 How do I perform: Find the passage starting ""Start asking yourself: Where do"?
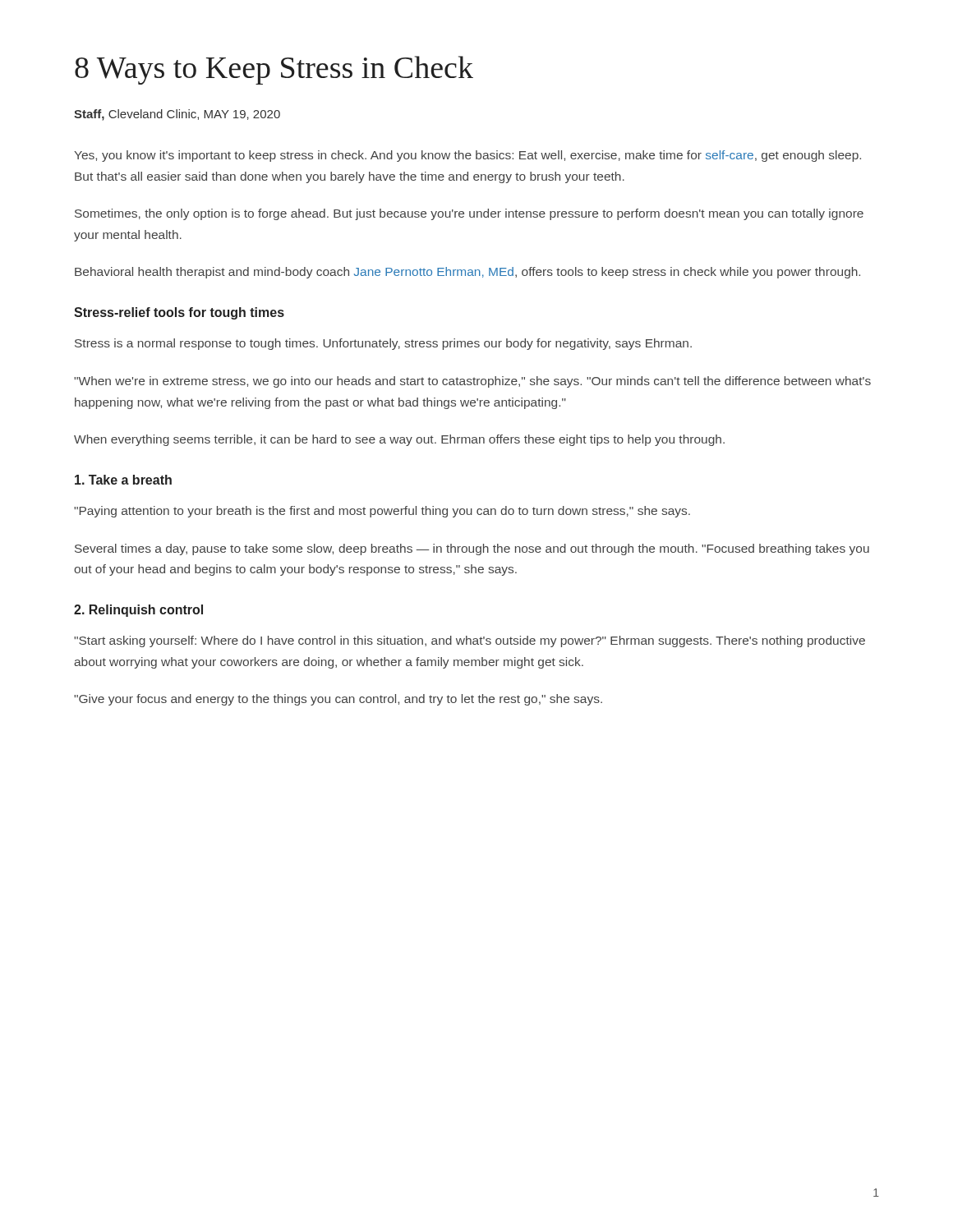pos(476,651)
